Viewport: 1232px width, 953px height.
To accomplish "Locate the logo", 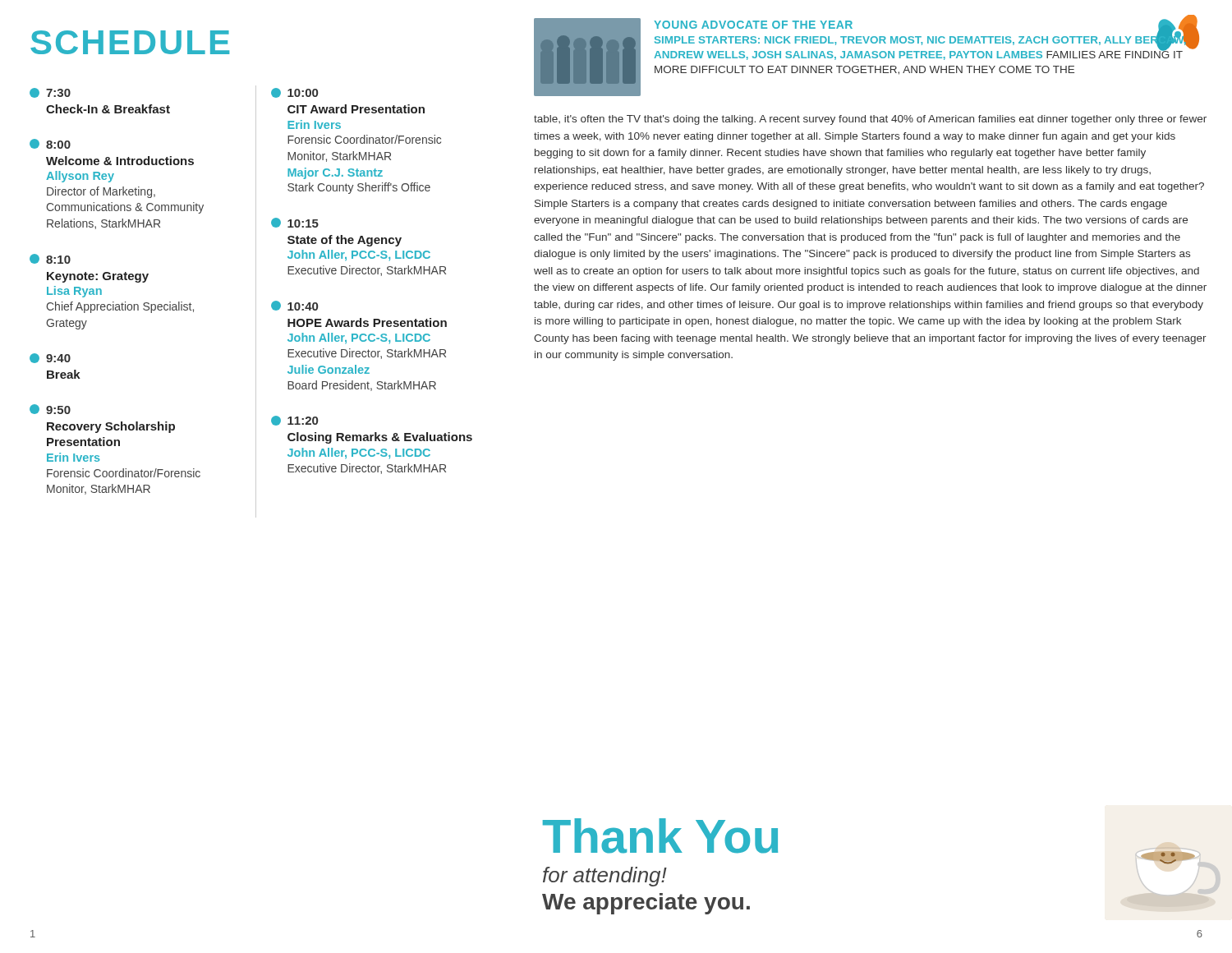I will 1179,37.
